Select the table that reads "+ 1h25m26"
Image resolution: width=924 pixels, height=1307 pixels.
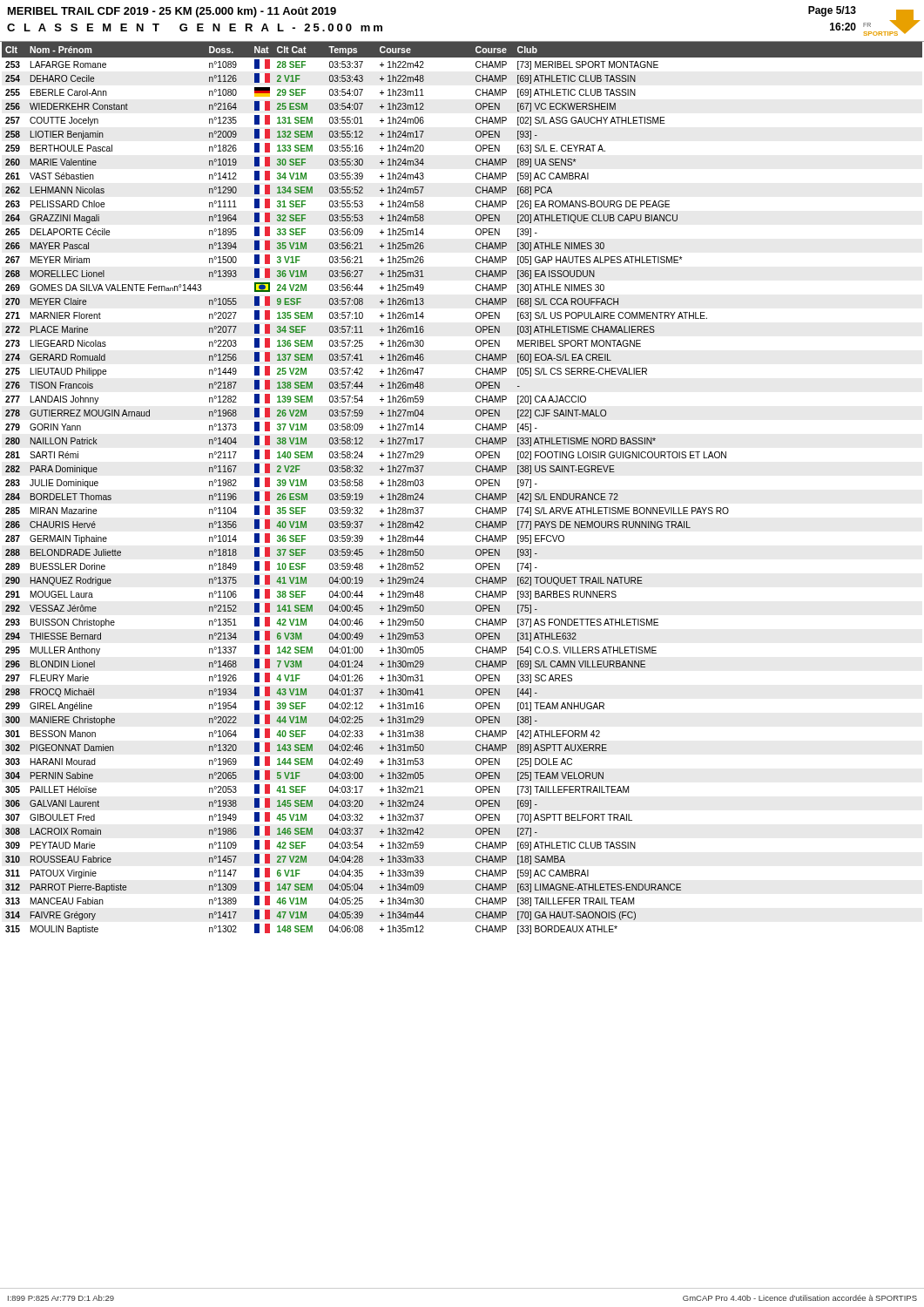pyautogui.click(x=462, y=489)
